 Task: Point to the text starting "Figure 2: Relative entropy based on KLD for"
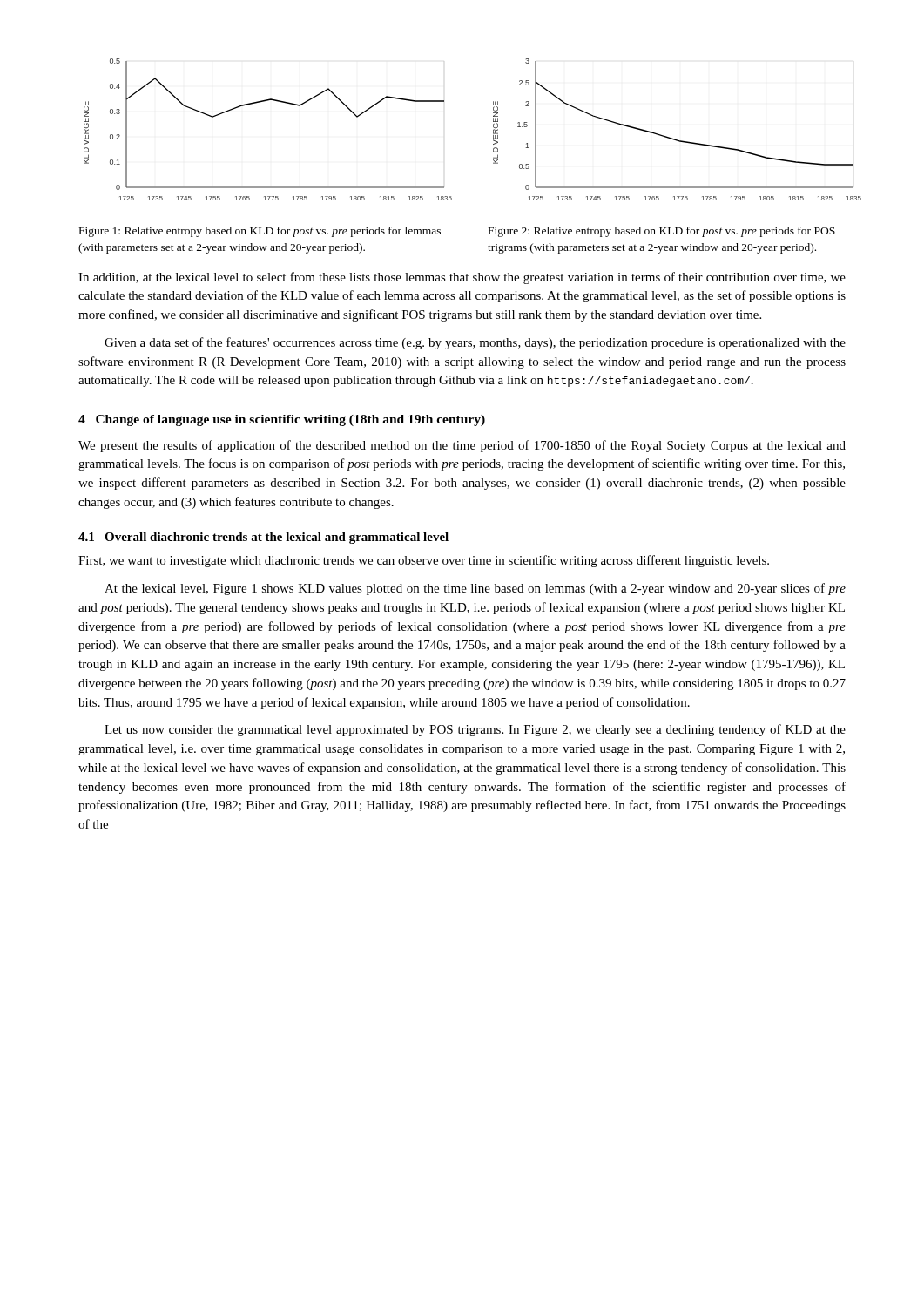662,239
